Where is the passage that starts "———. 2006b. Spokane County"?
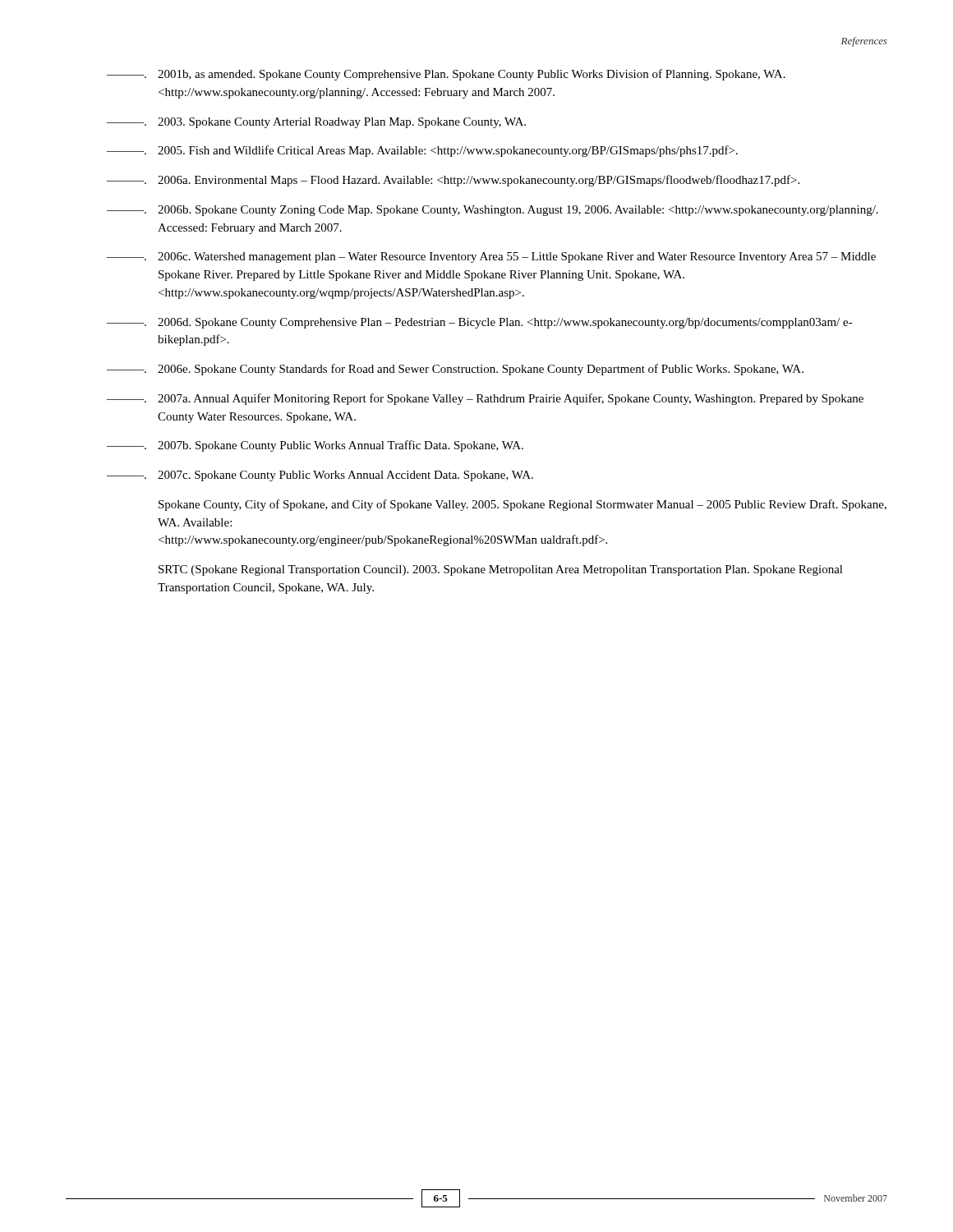Viewport: 953px width, 1232px height. pyautogui.click(x=497, y=219)
